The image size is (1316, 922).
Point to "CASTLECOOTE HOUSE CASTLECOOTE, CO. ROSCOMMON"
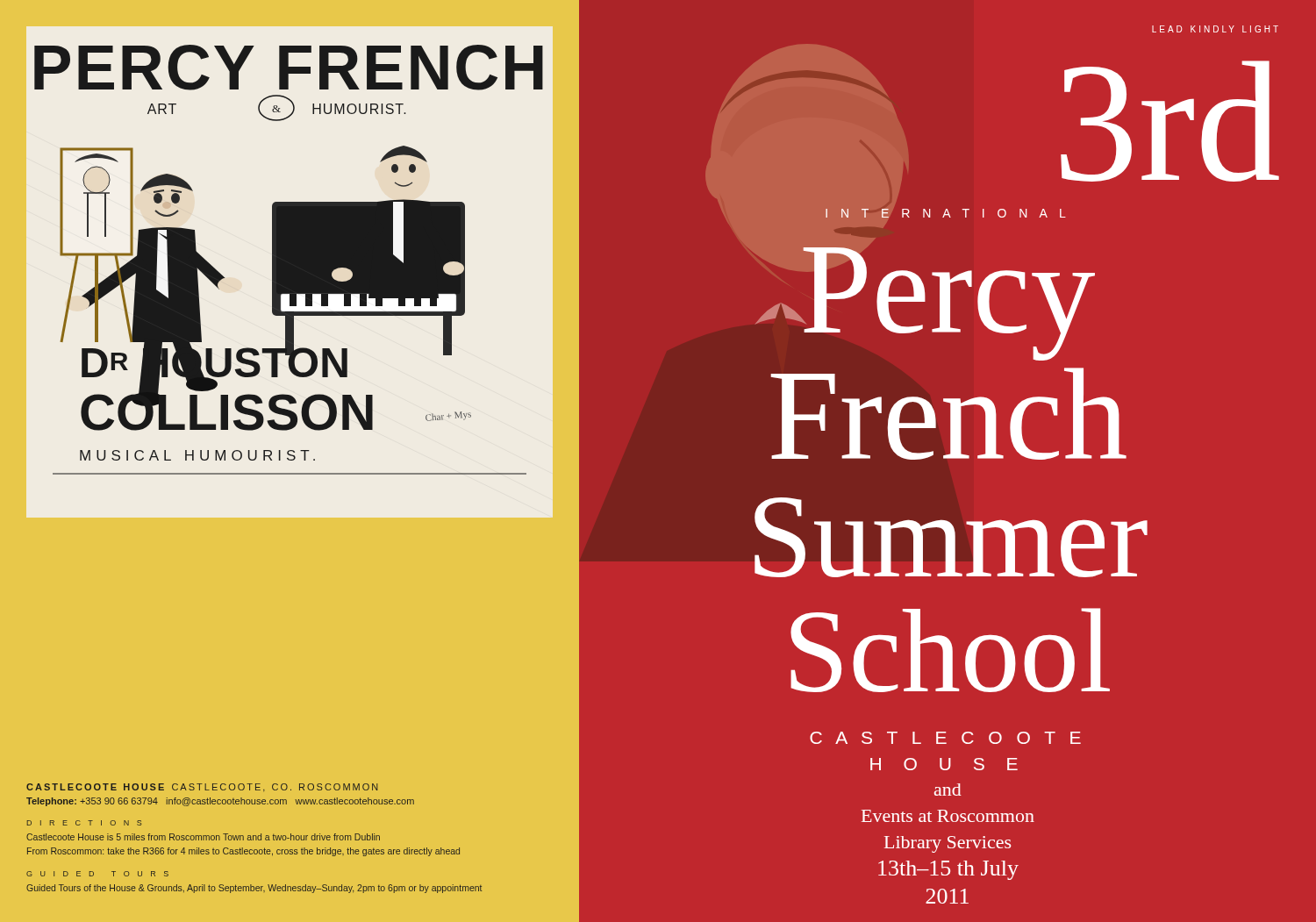pos(203,787)
